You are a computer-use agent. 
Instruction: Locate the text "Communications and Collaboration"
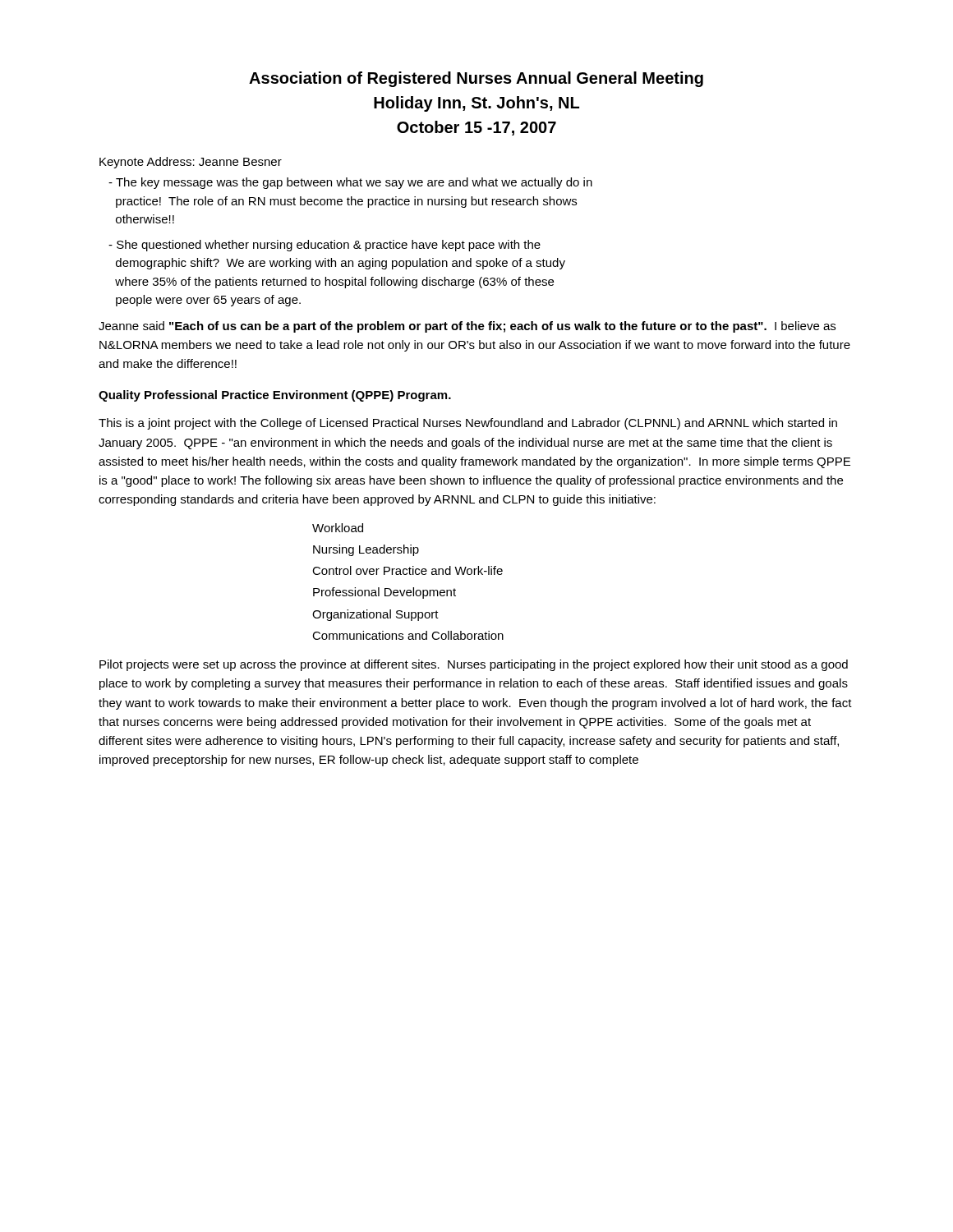[x=408, y=635]
